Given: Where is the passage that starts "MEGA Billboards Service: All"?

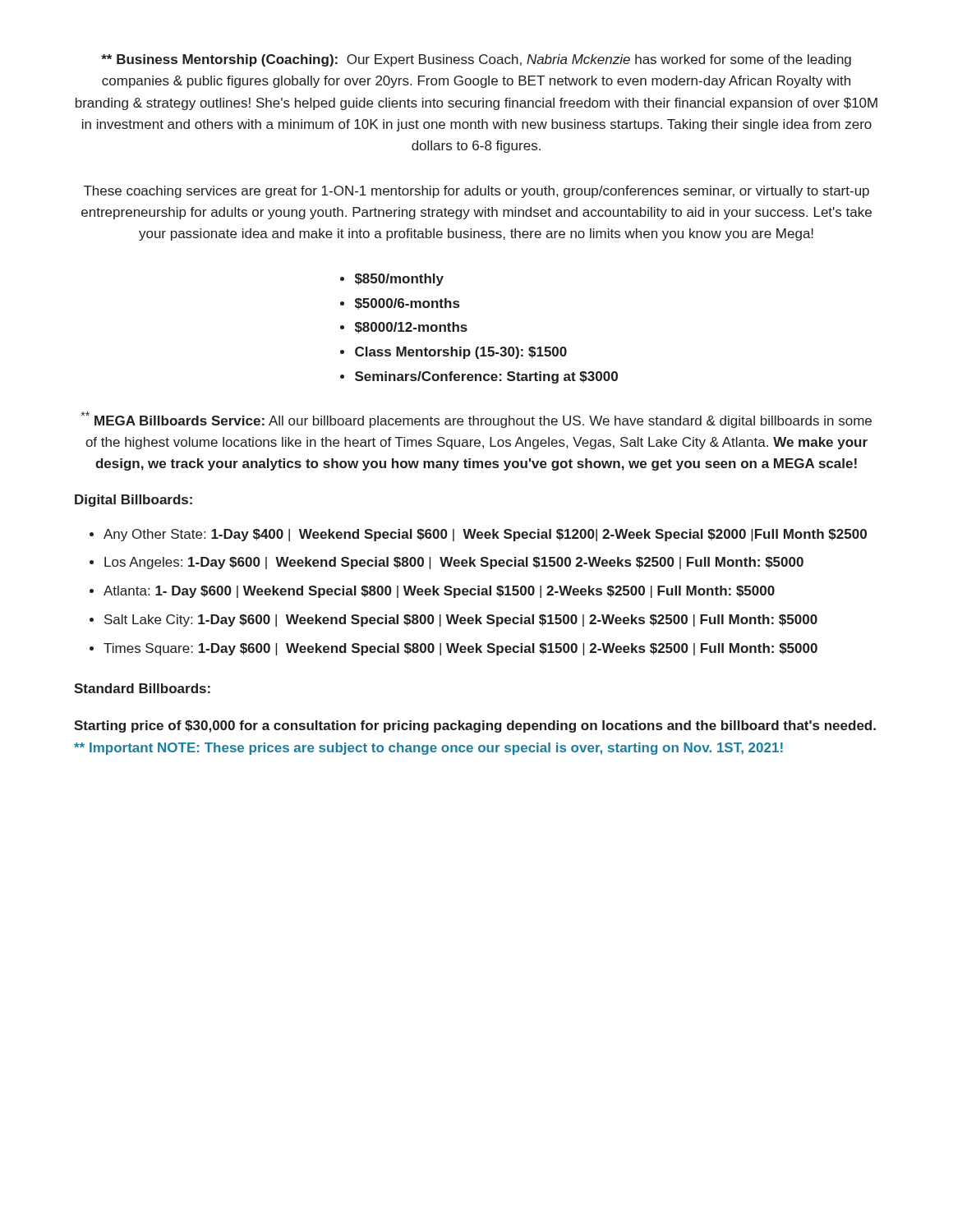Looking at the screenshot, I should point(476,440).
